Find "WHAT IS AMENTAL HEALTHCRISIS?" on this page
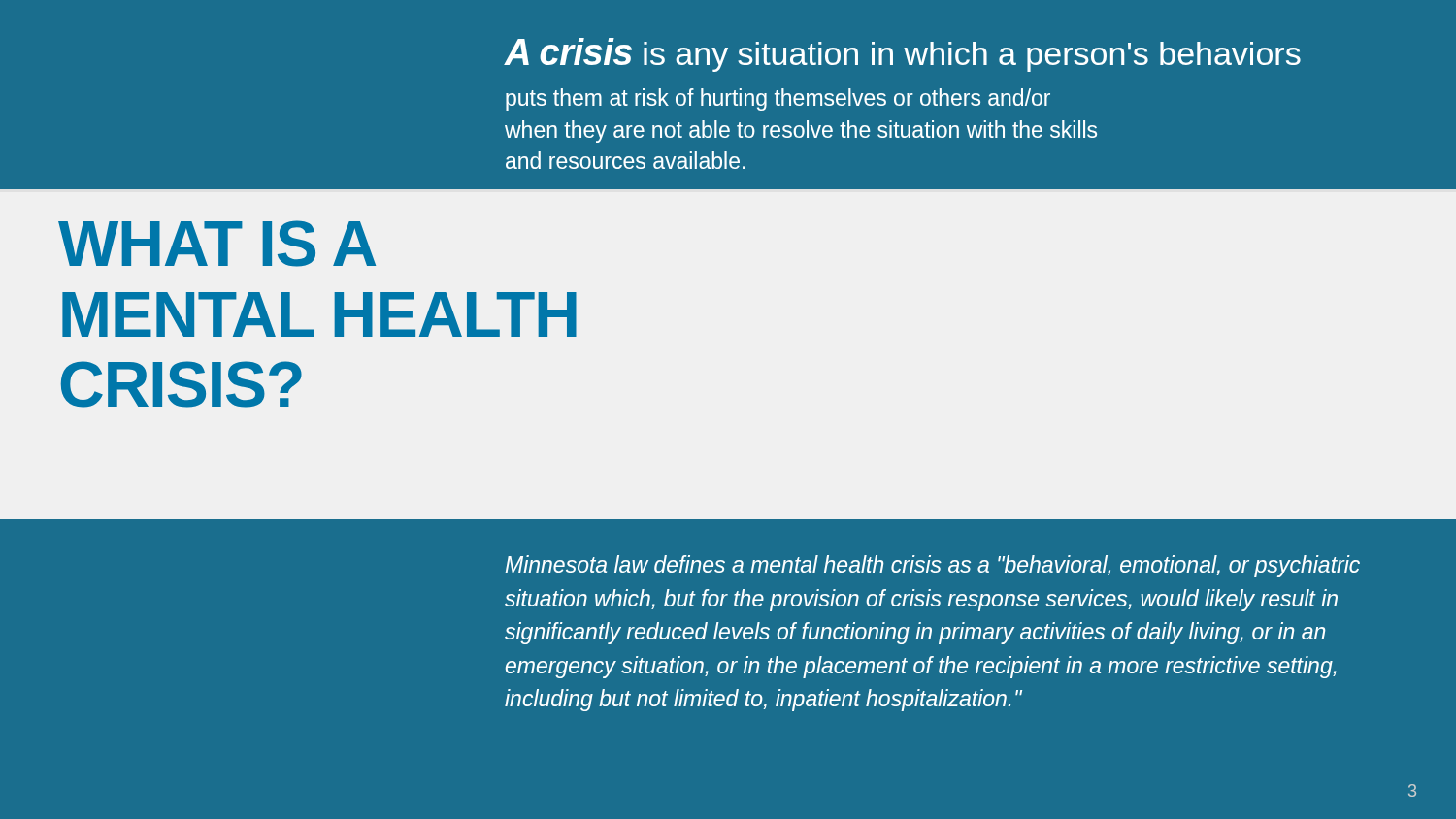The height and width of the screenshot is (819, 1456). click(319, 314)
